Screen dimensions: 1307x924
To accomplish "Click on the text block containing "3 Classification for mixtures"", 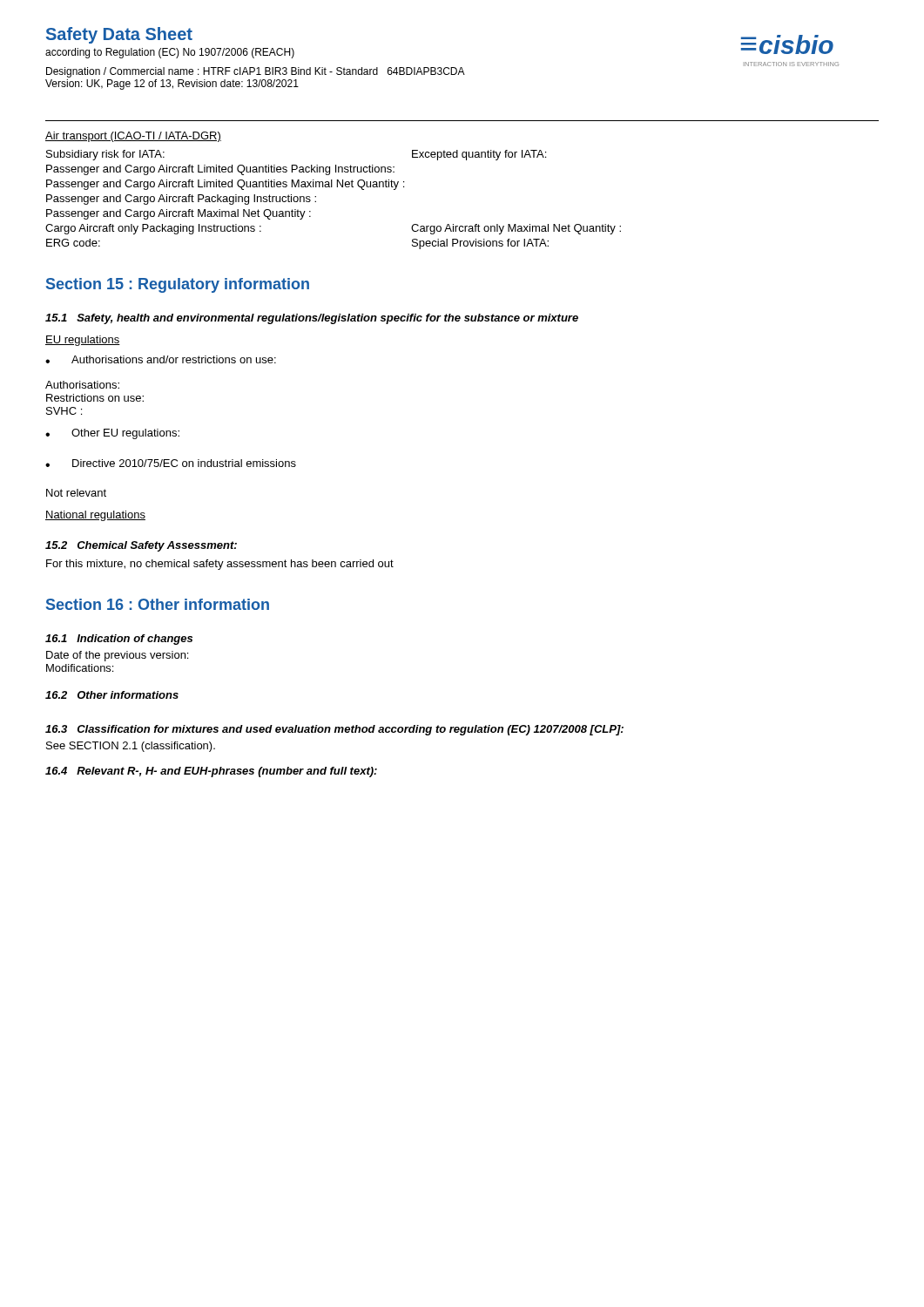I will point(335,729).
